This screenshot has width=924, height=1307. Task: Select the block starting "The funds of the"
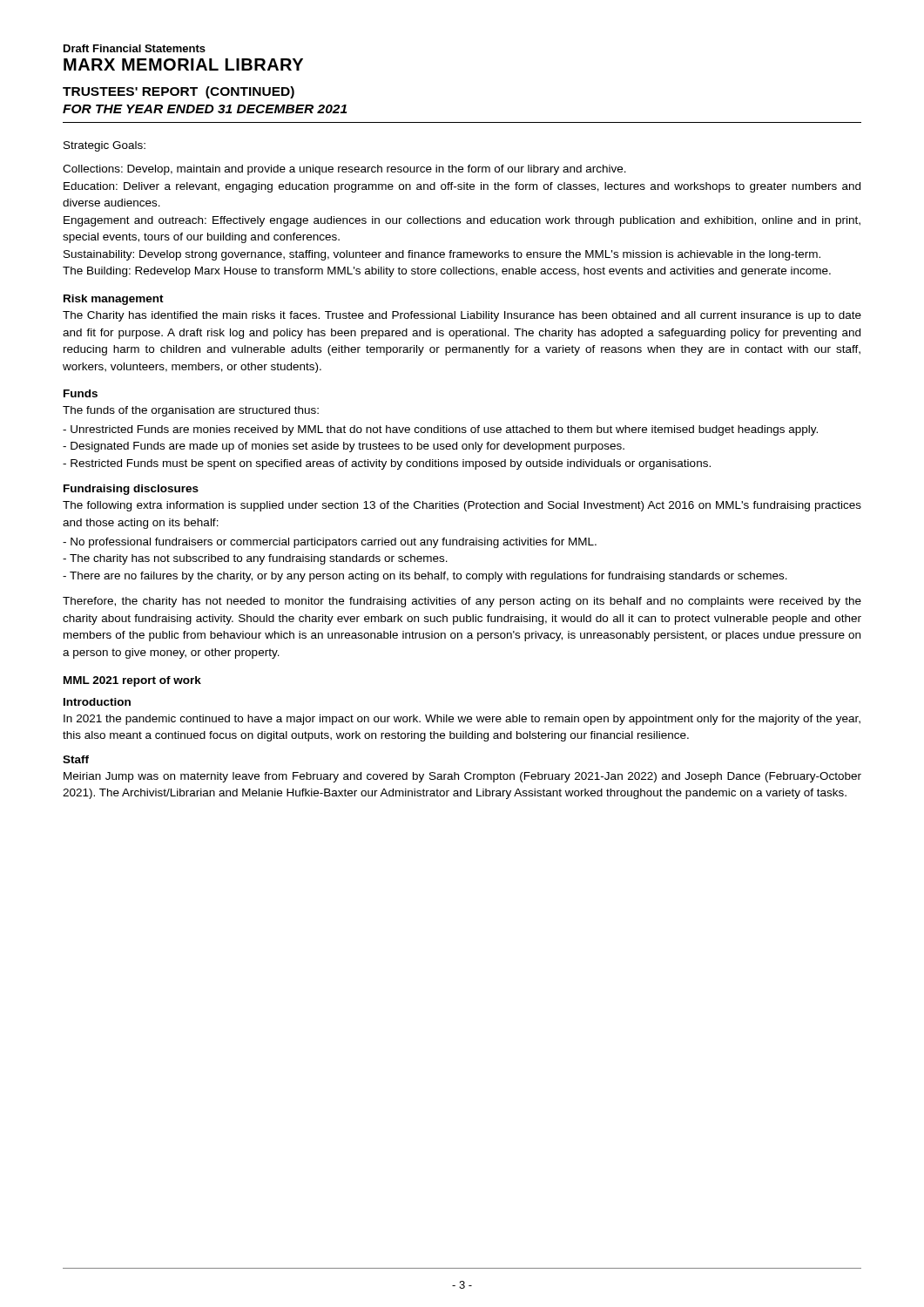pyautogui.click(x=191, y=410)
